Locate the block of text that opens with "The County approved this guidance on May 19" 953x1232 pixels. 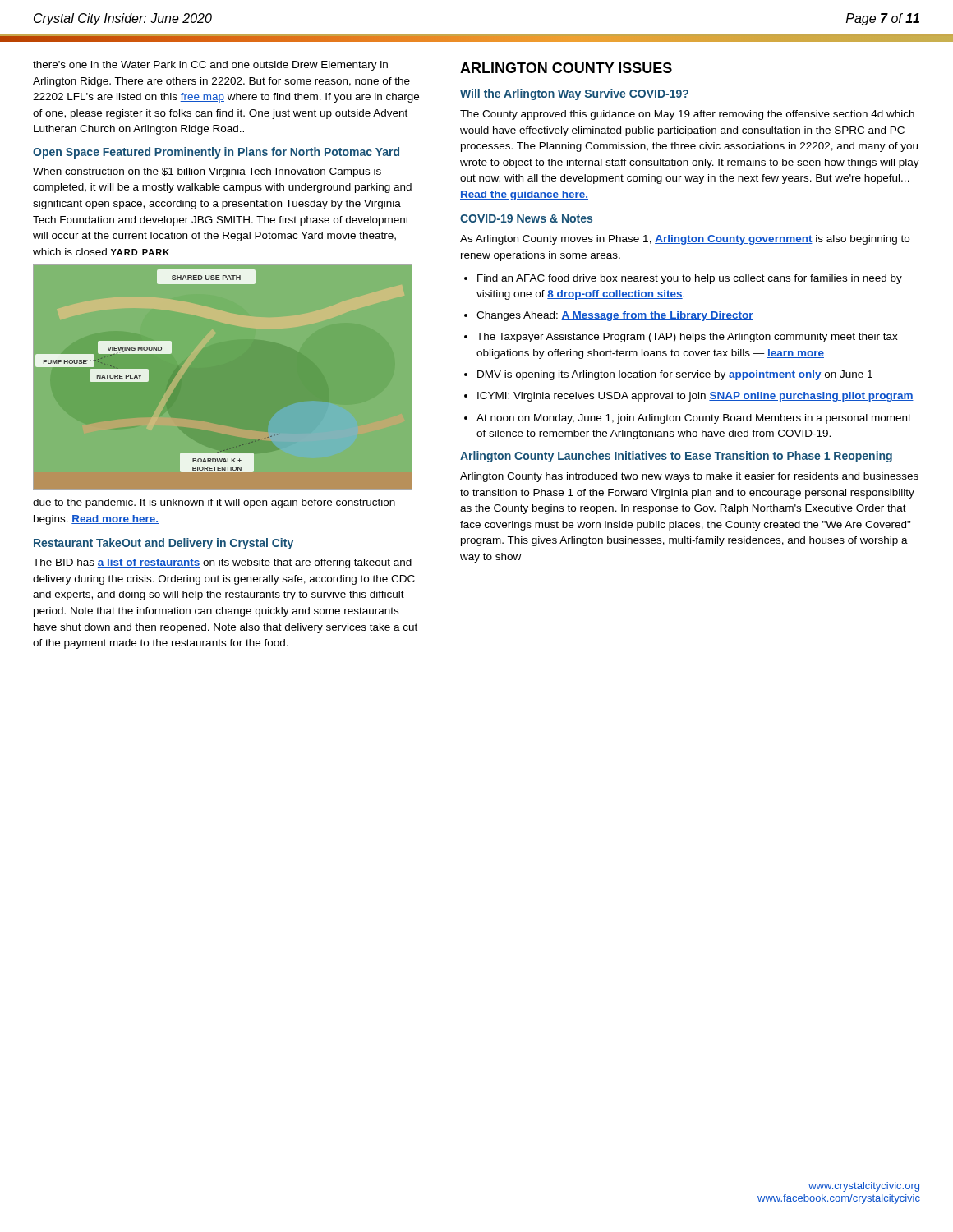point(690,154)
